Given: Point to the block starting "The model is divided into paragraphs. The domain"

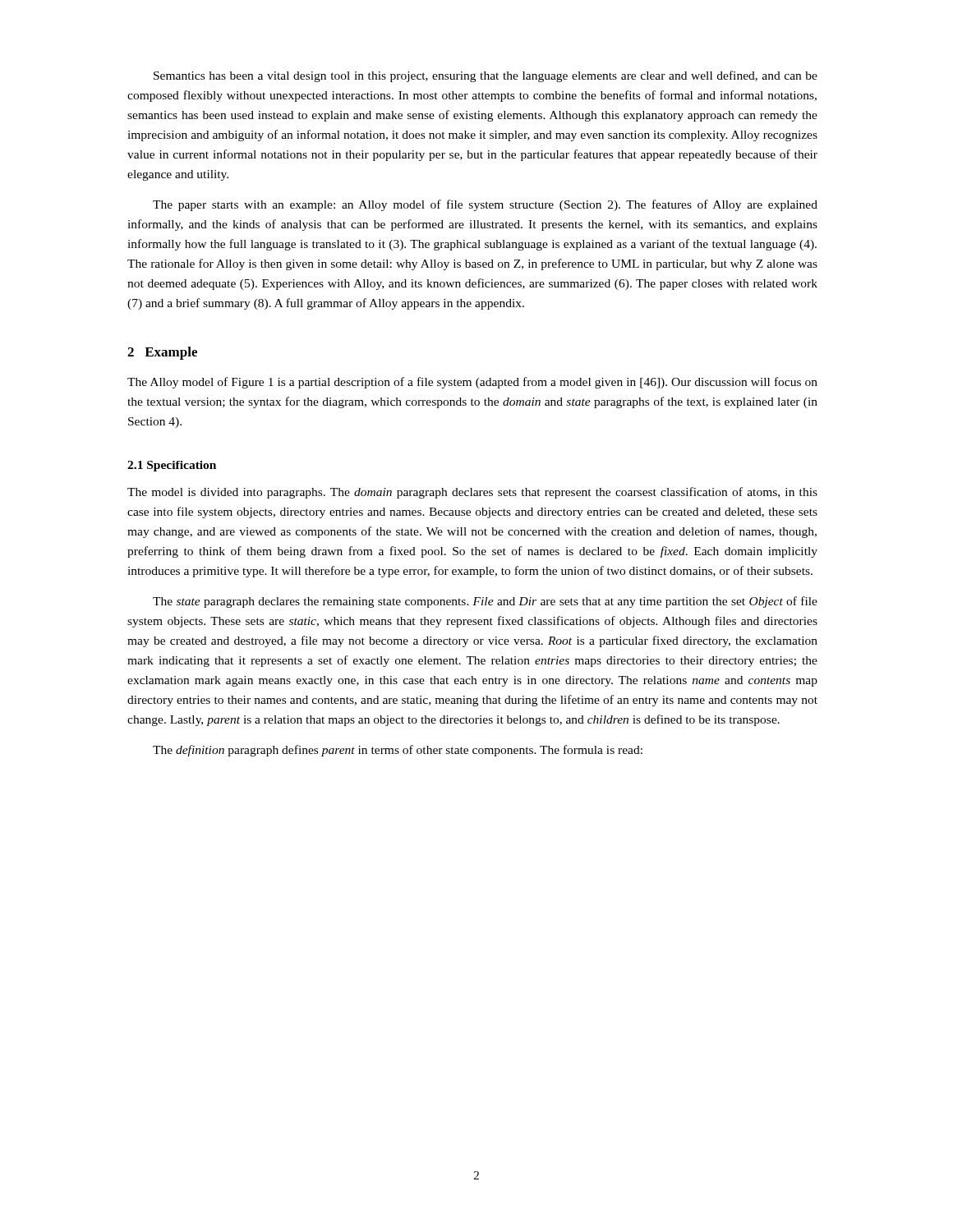Looking at the screenshot, I should [x=472, y=621].
